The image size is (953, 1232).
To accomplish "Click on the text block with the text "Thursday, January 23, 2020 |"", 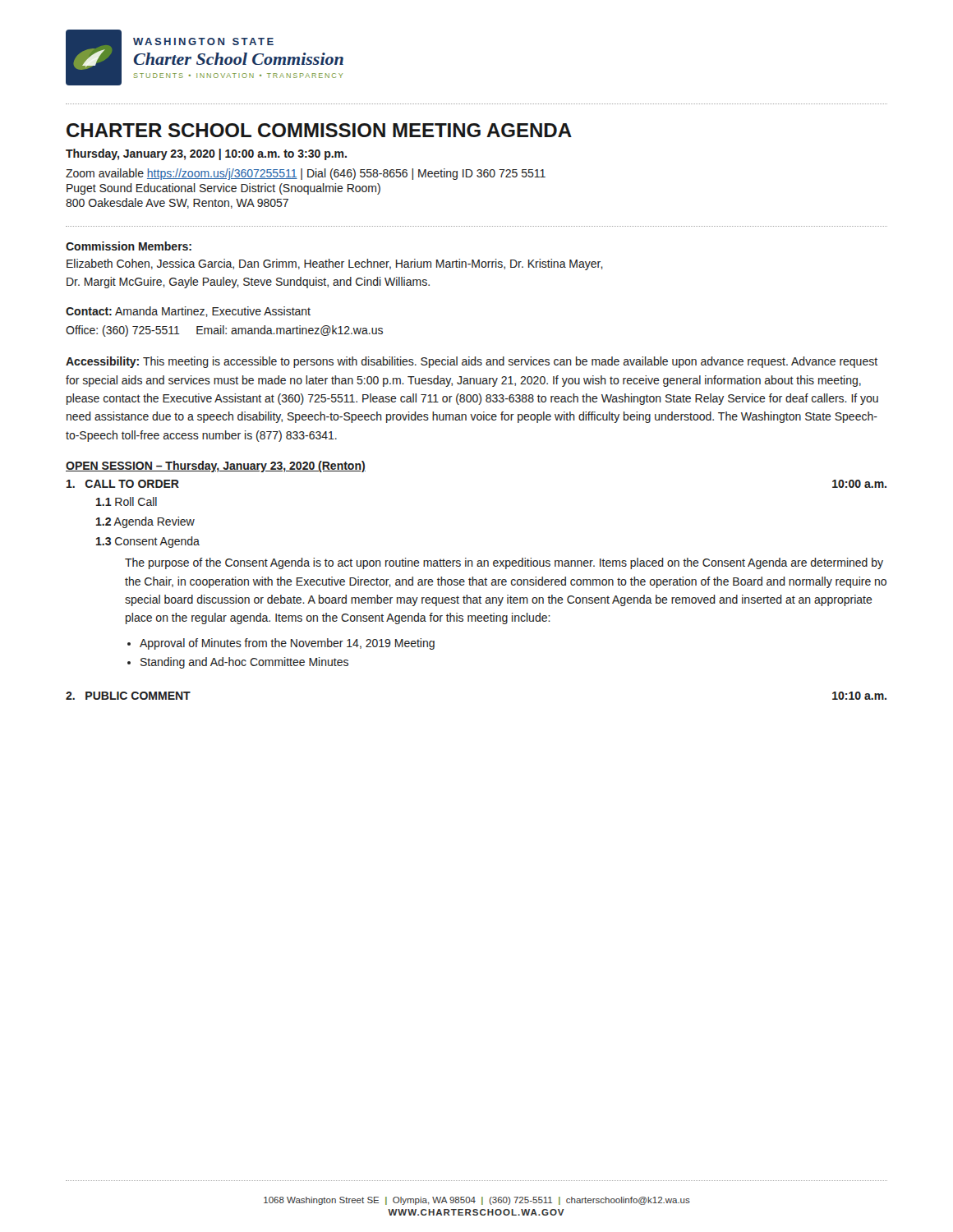I will tap(207, 154).
